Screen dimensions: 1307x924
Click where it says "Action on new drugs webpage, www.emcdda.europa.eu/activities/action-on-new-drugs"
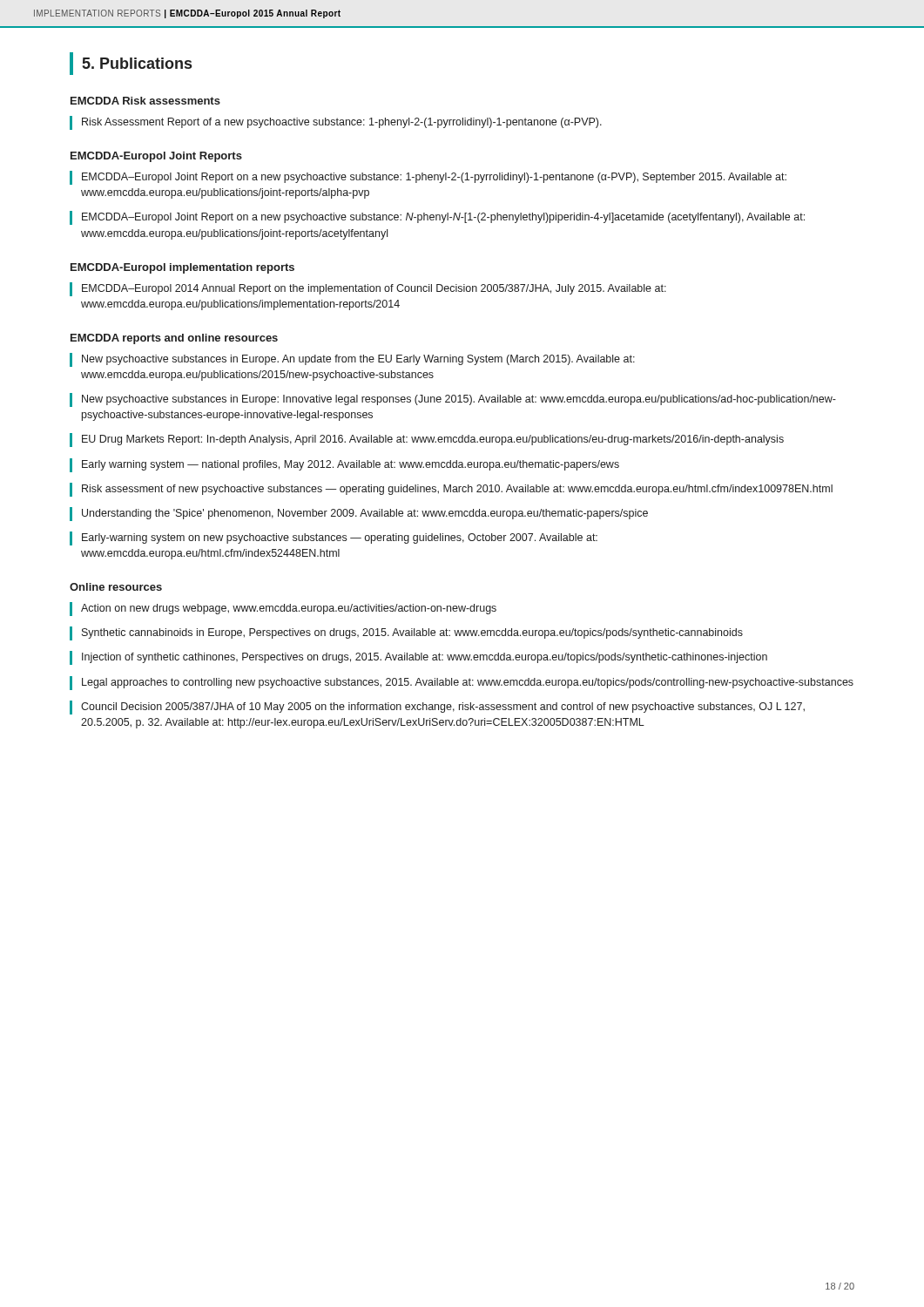point(462,608)
